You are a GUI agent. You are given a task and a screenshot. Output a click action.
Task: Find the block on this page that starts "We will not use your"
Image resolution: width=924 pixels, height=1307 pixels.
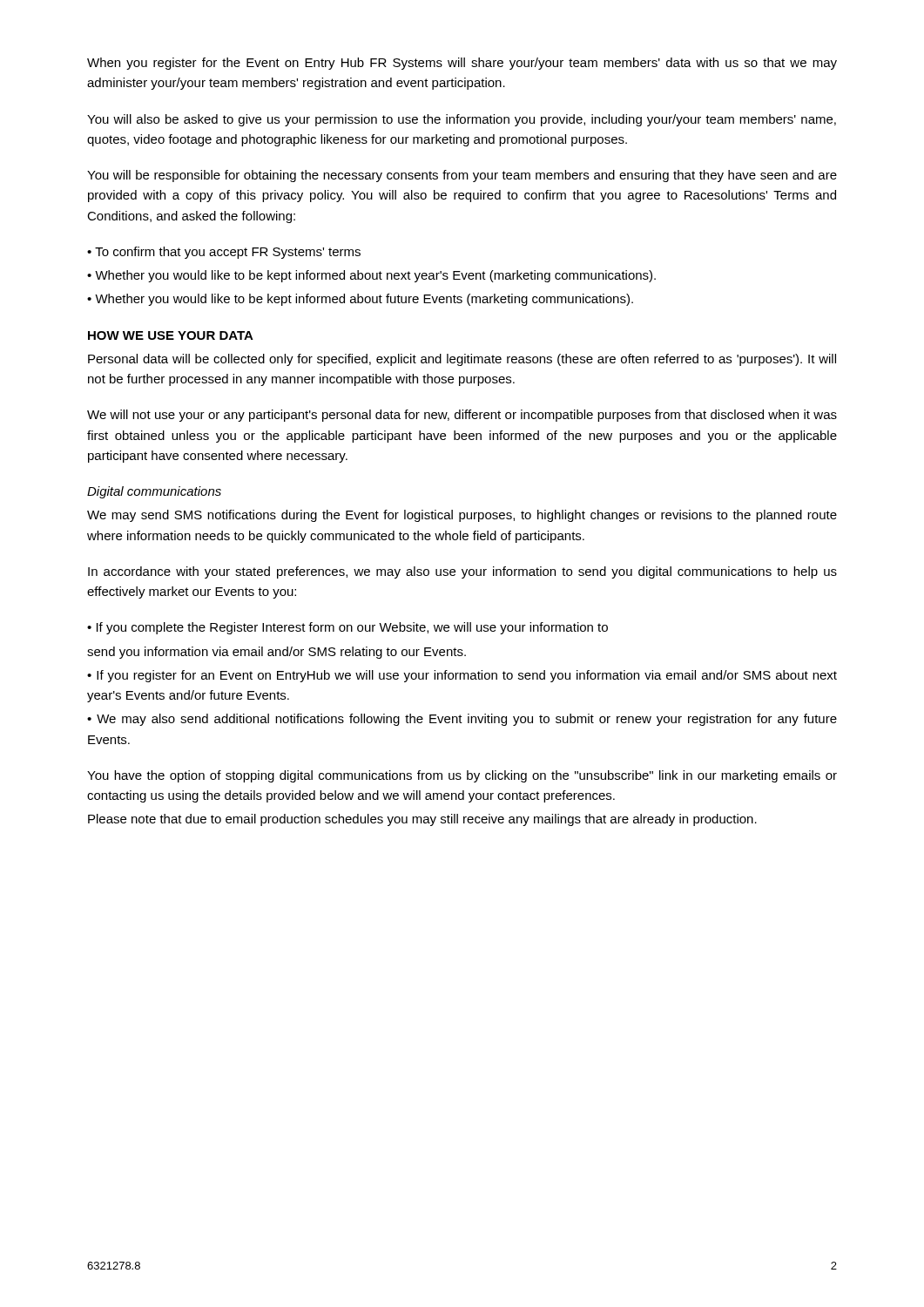pos(462,435)
